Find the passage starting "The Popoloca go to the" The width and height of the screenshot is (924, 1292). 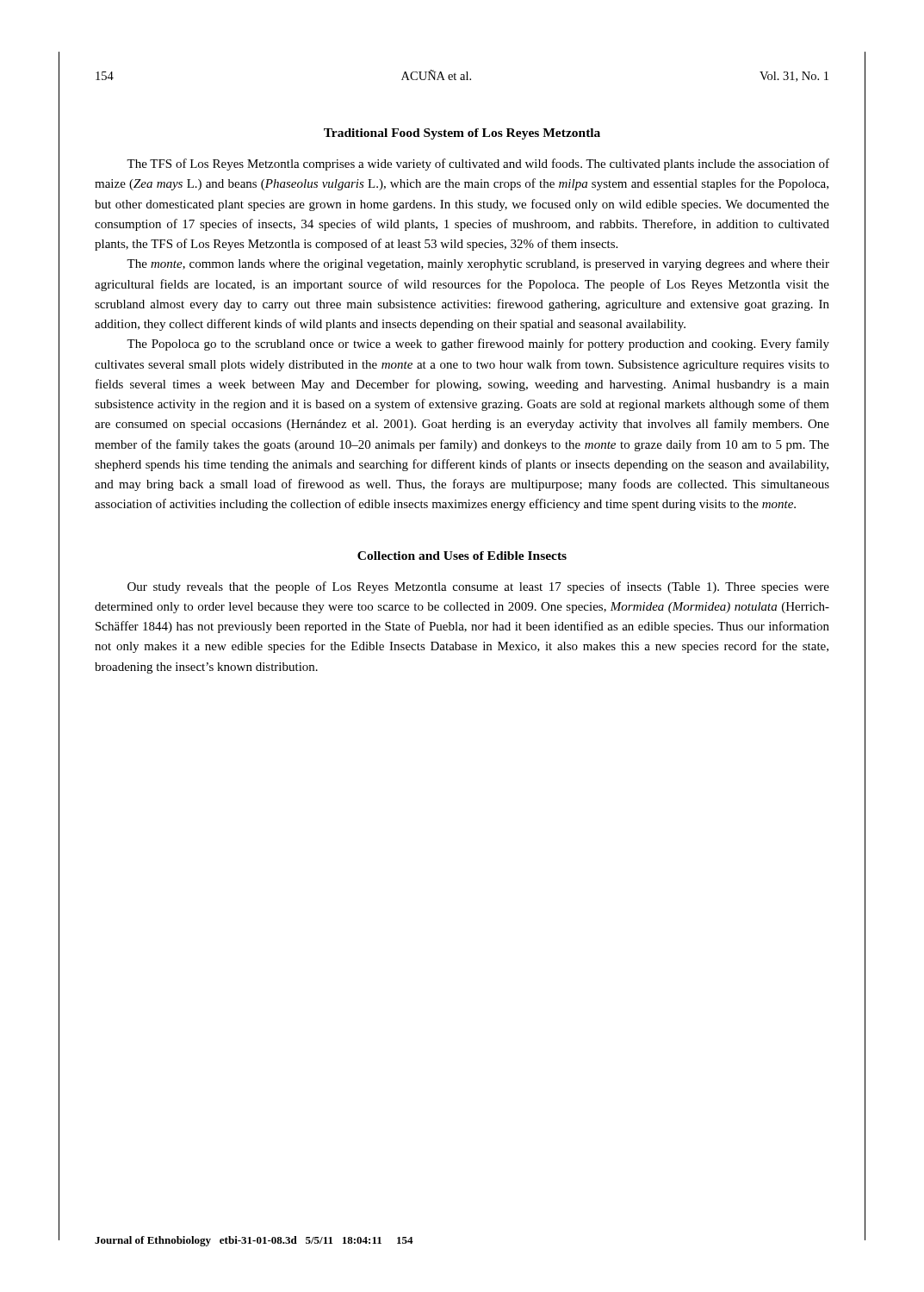tap(462, 424)
